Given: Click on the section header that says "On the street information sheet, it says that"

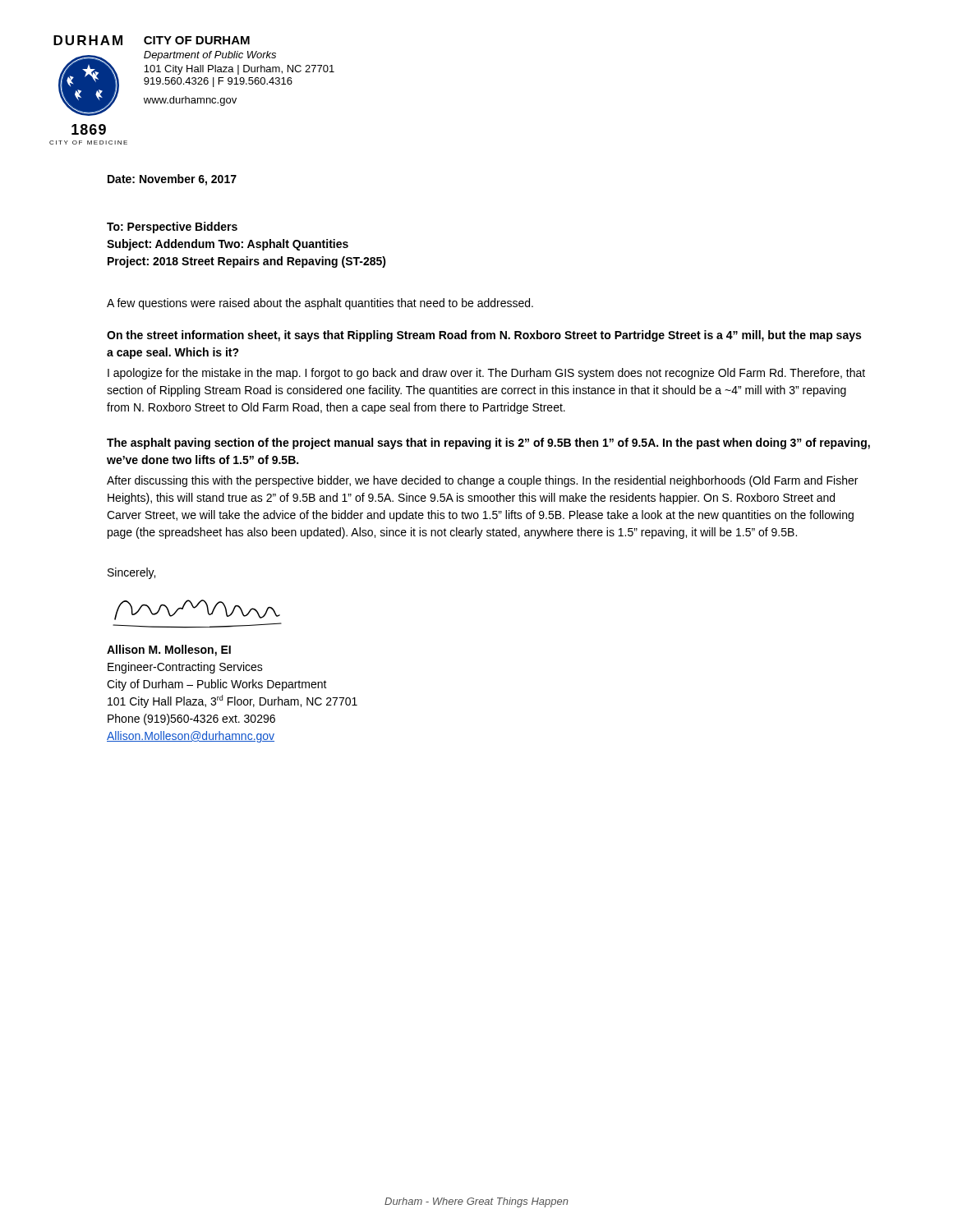Looking at the screenshot, I should tap(484, 344).
